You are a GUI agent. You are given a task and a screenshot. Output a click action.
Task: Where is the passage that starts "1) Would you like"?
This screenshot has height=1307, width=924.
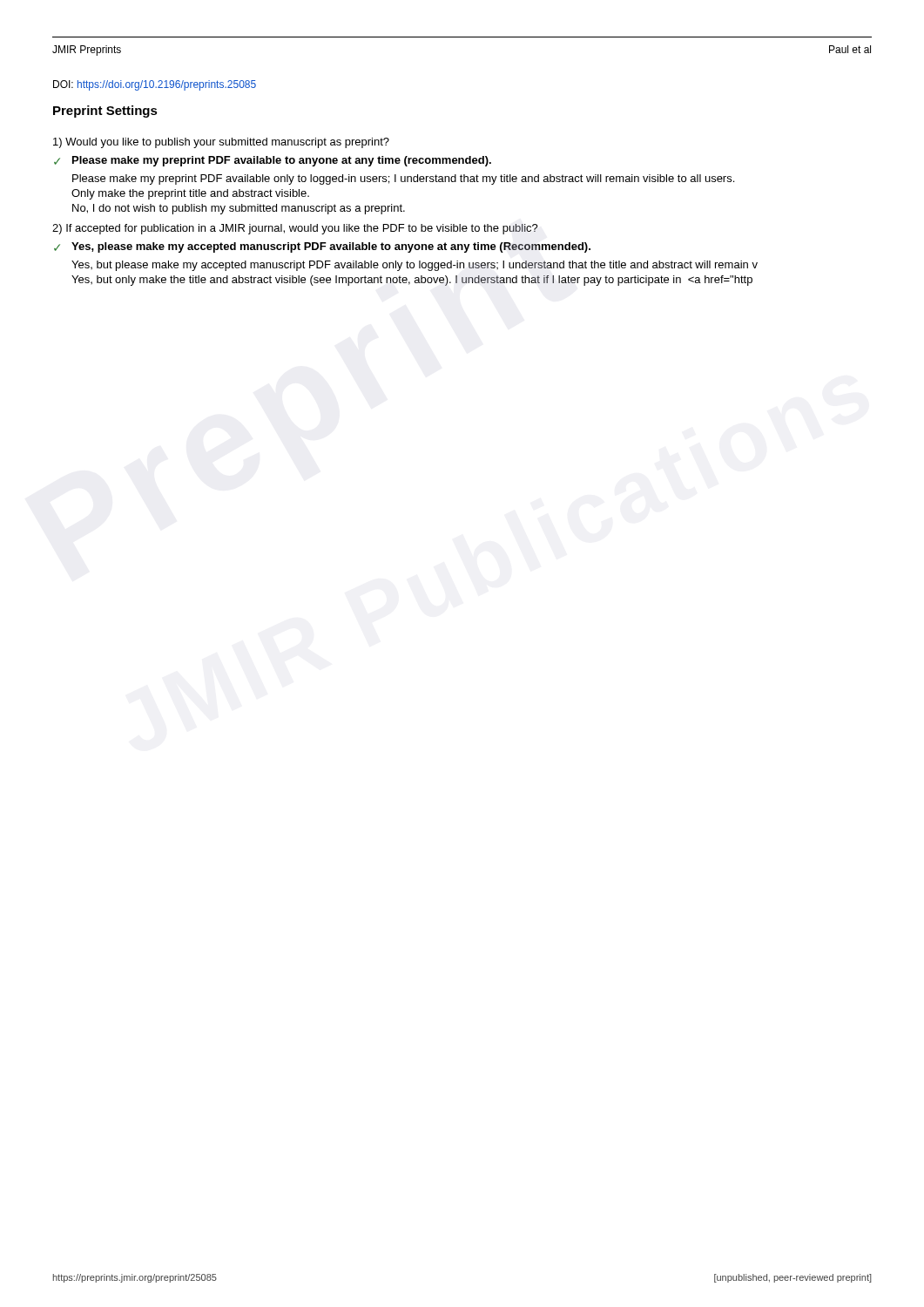221,142
